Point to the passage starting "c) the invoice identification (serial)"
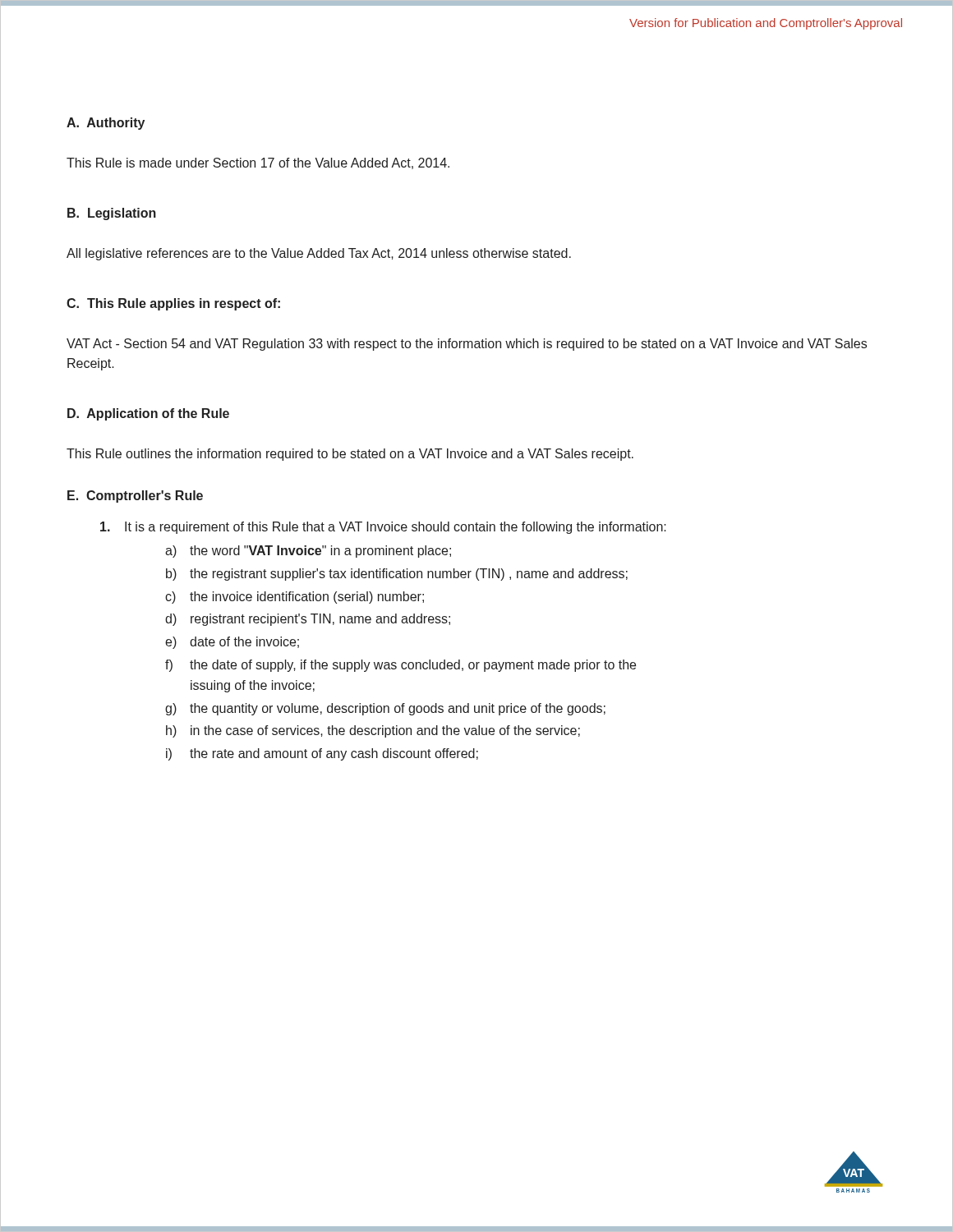Image resolution: width=953 pixels, height=1232 pixels. tap(295, 597)
